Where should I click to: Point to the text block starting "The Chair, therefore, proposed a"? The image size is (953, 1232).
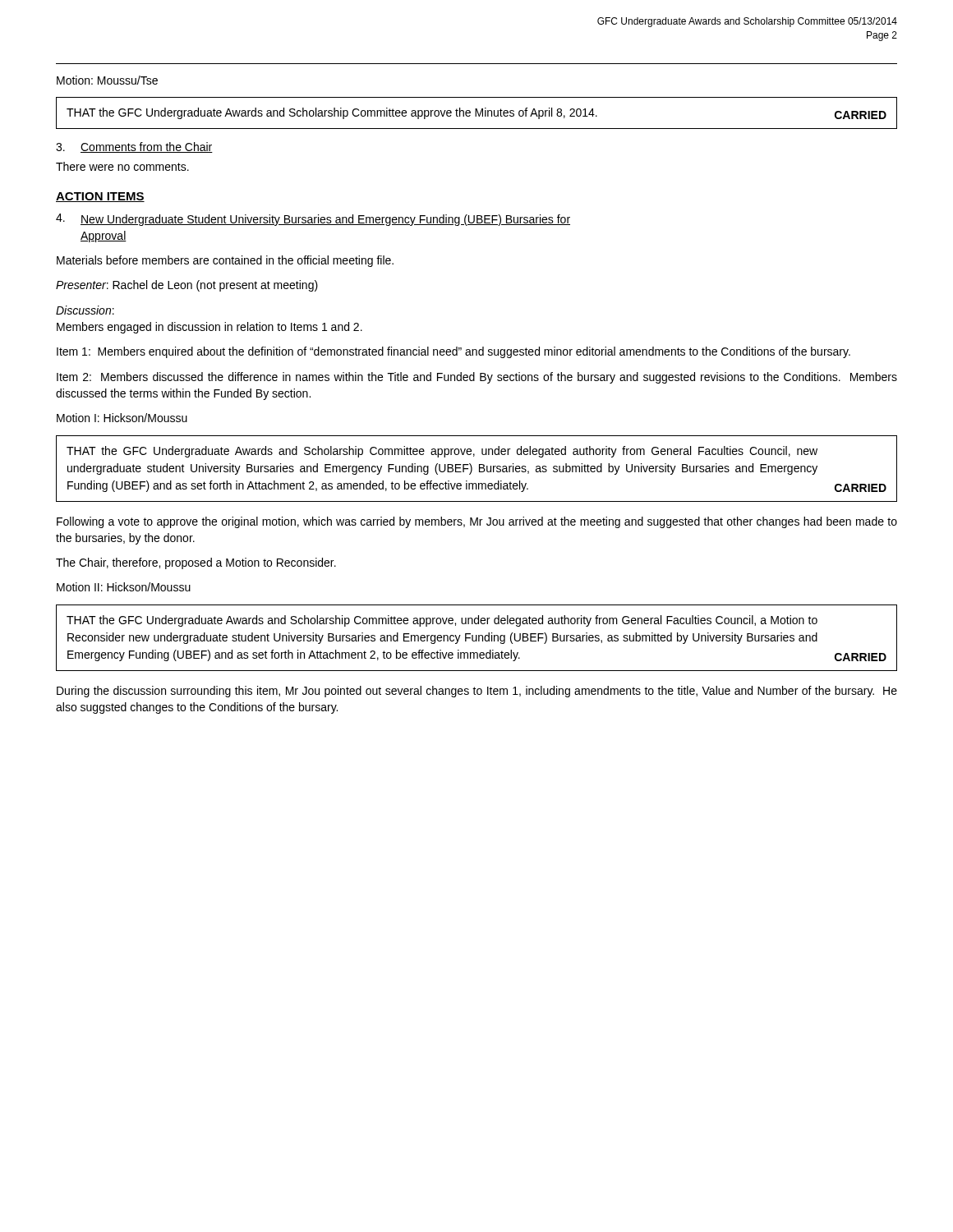coord(196,563)
